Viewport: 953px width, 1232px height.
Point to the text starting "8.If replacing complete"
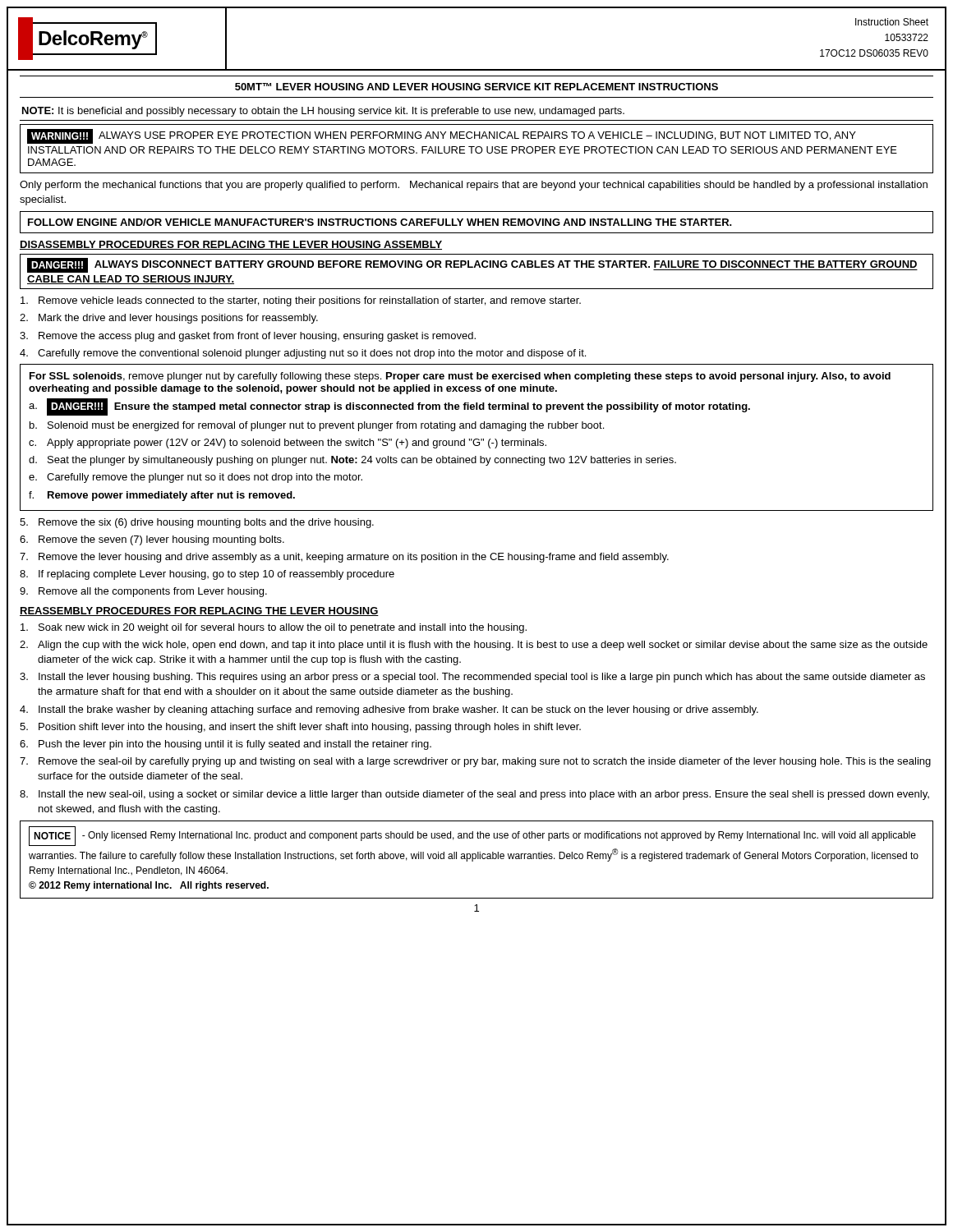pos(207,574)
